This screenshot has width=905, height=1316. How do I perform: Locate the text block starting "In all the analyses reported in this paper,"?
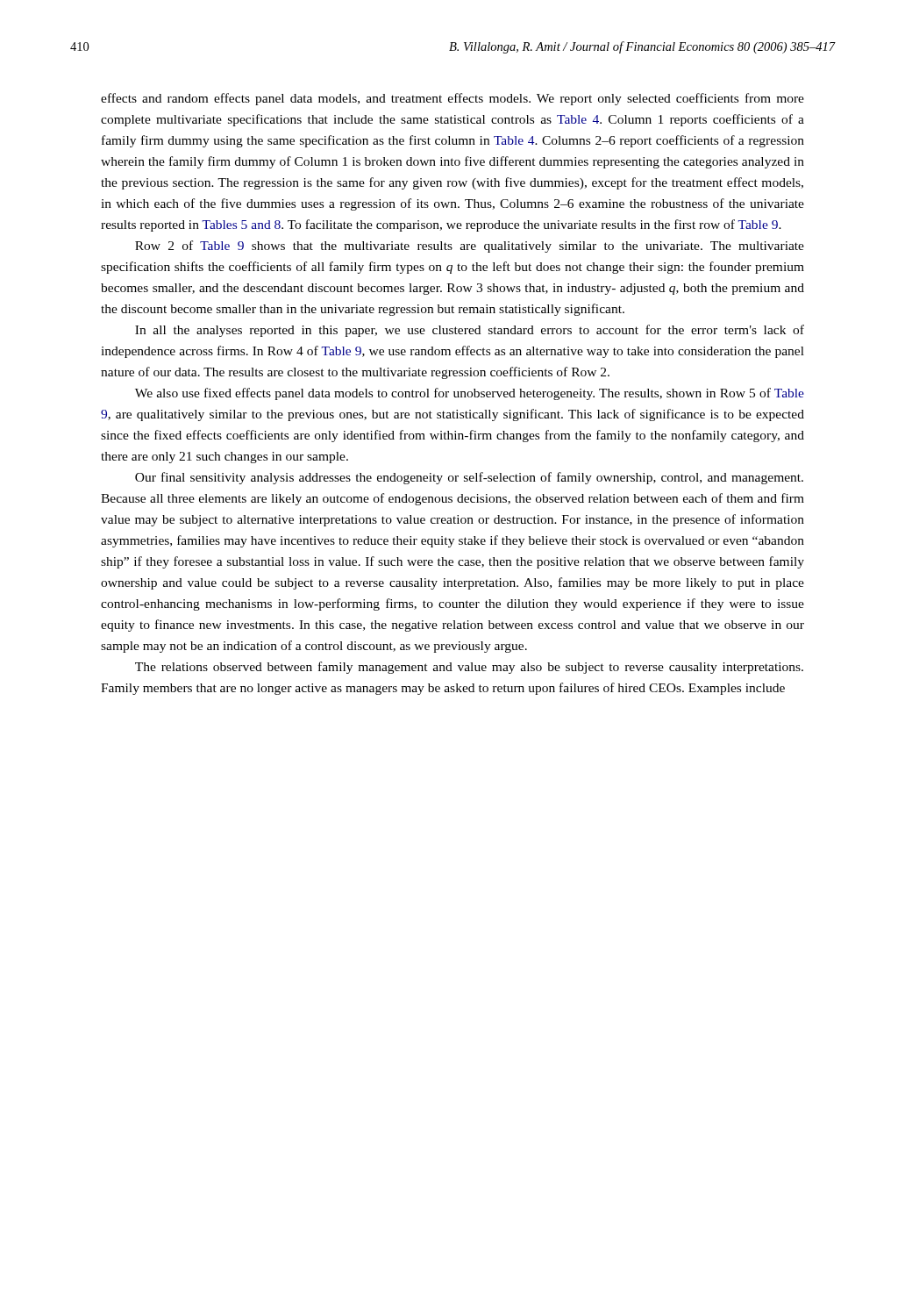click(452, 351)
